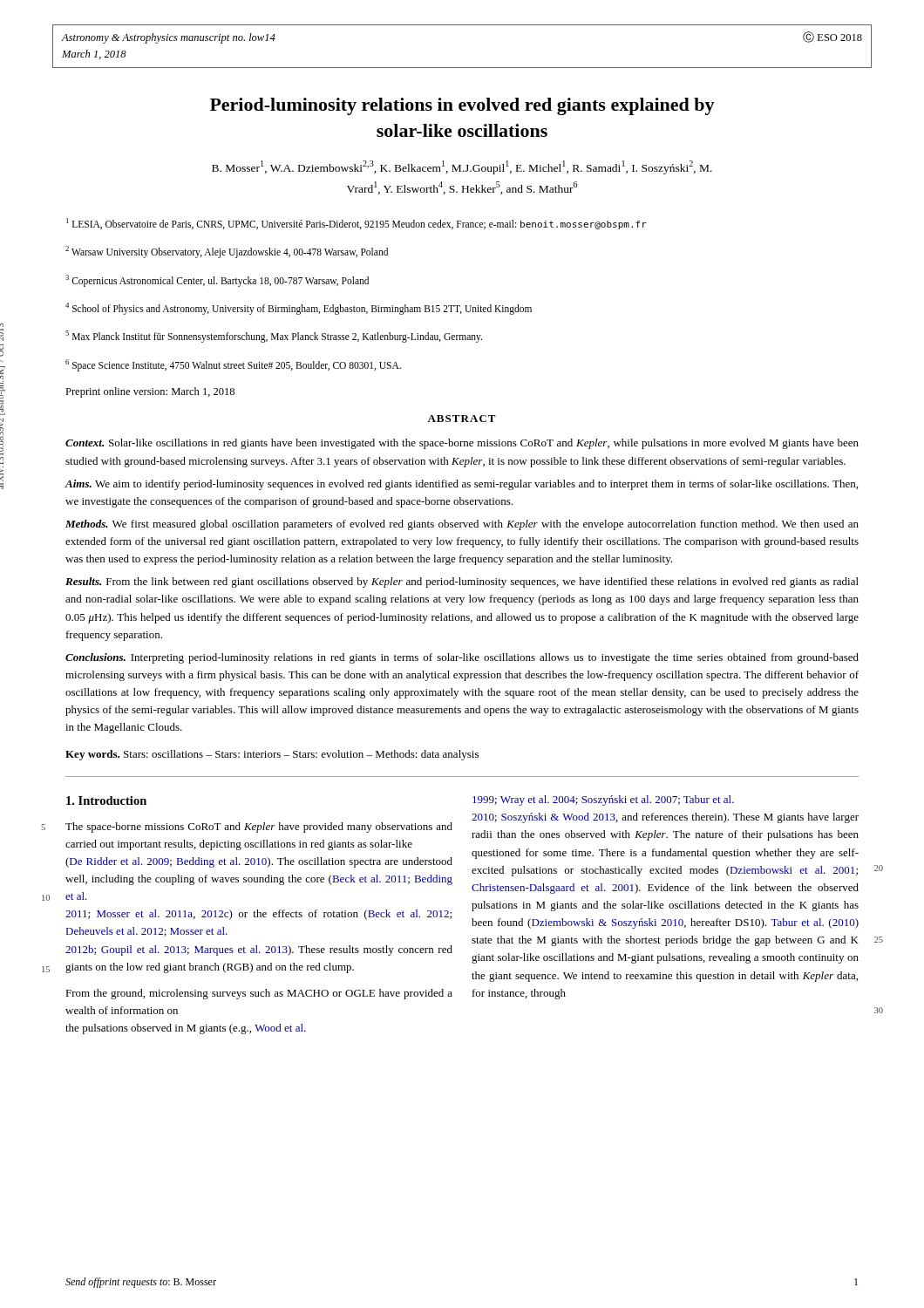
Task: Select the text starting "Context. Solar-like oscillations in red giants have"
Action: click(x=462, y=586)
